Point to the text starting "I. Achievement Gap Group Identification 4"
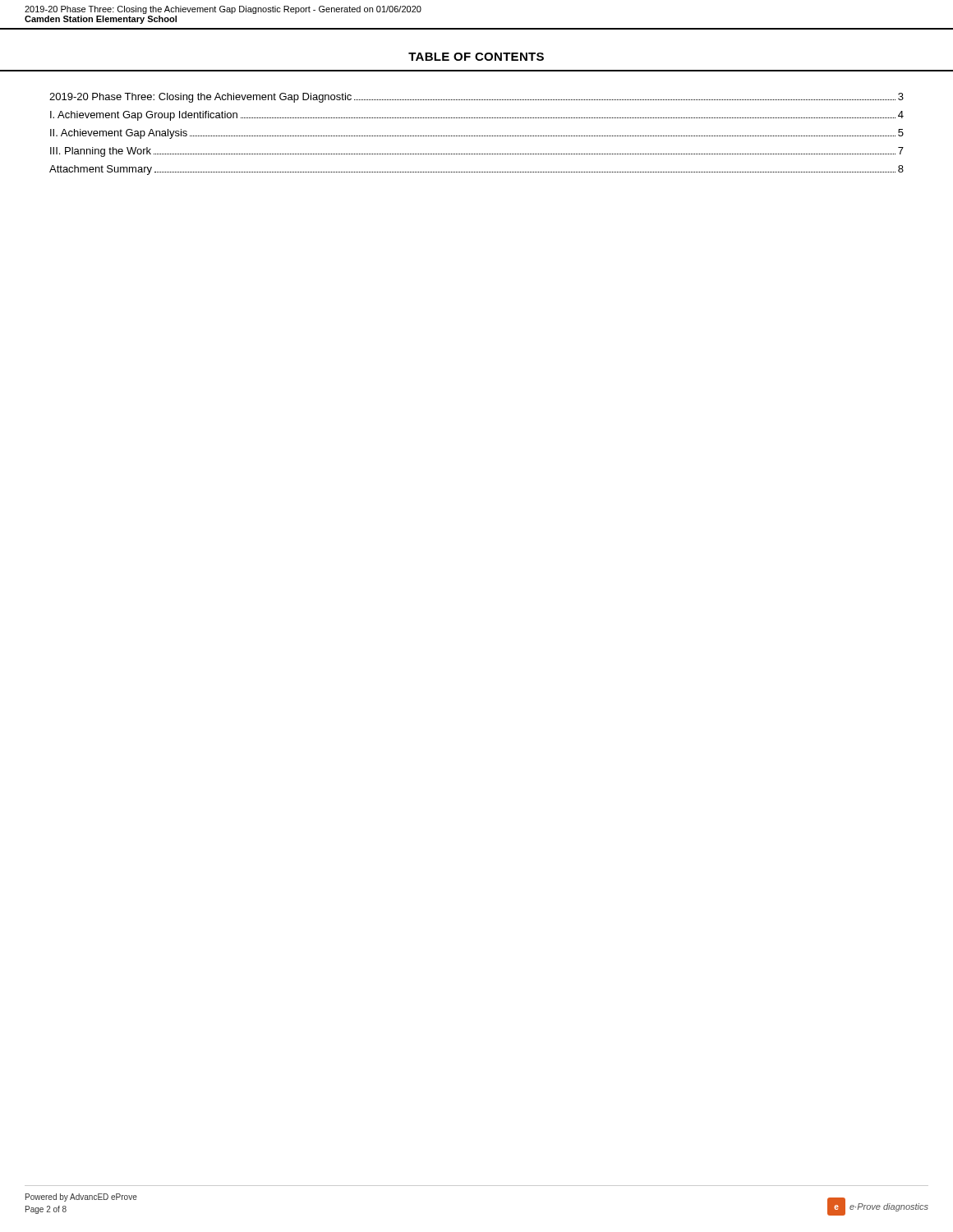Viewport: 953px width, 1232px height. (x=476, y=115)
